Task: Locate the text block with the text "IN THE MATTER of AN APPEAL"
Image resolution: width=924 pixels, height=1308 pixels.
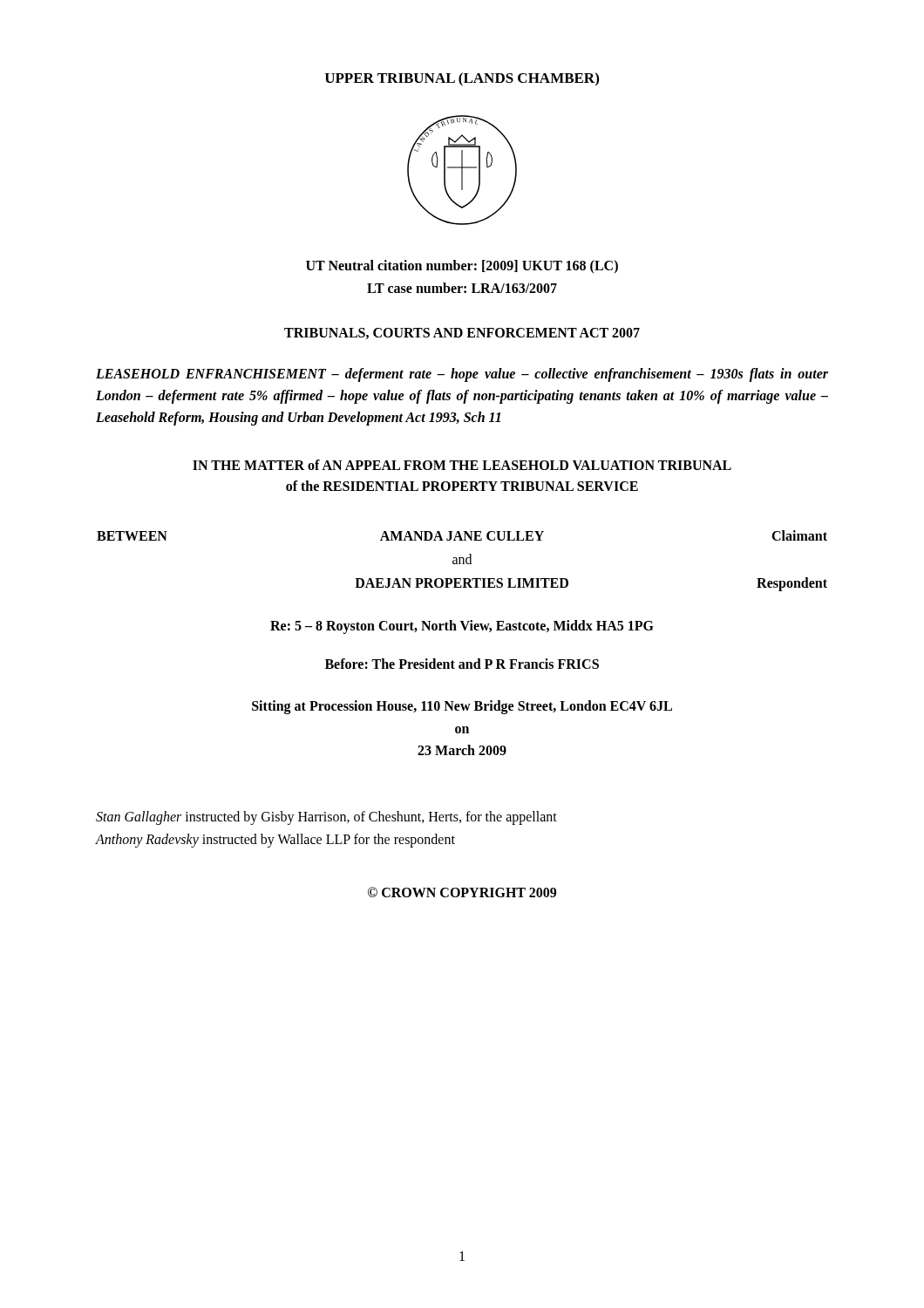Action: [462, 476]
